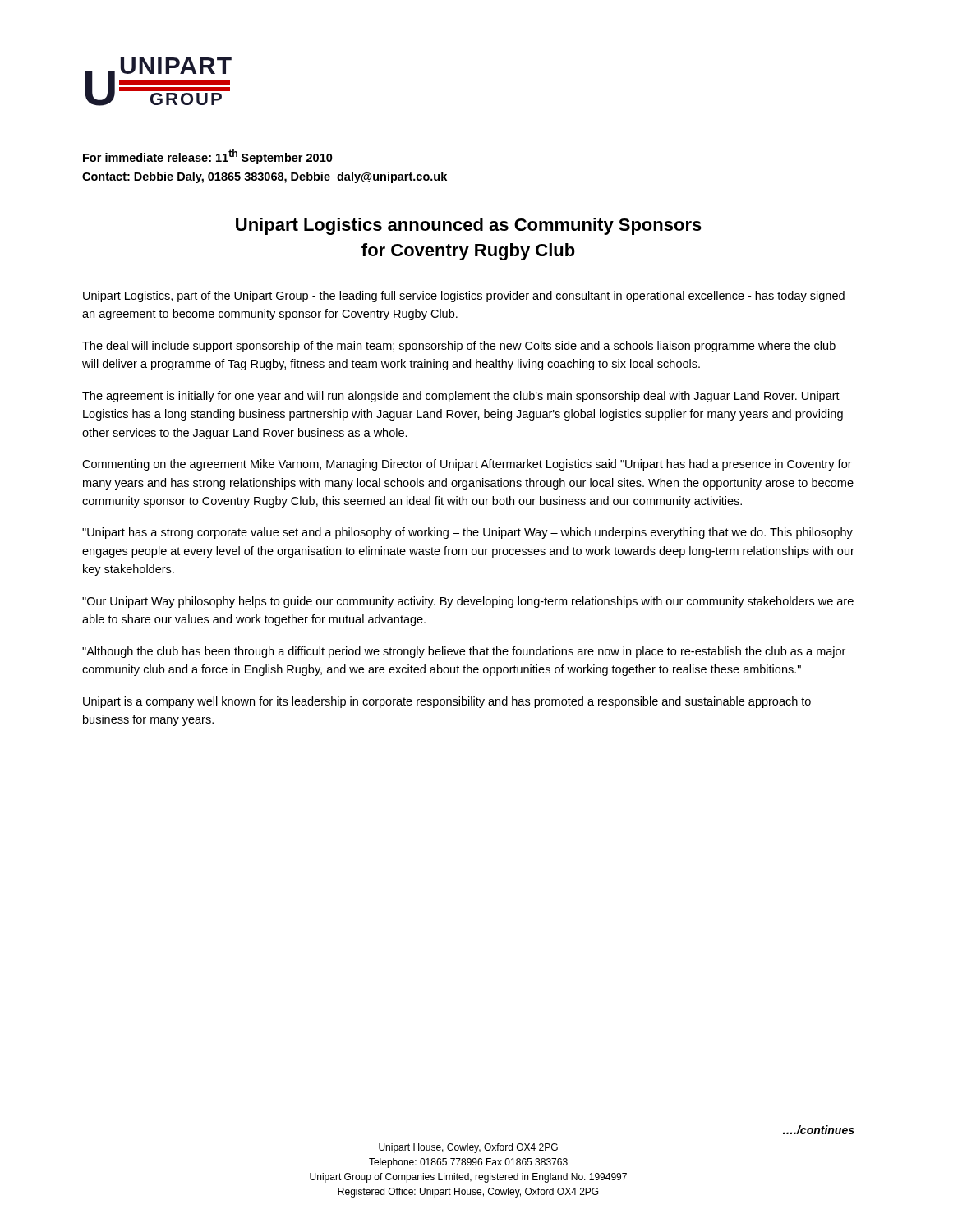
Task: Locate the text block with the text "Unipart is a company well known for its"
Action: click(447, 710)
